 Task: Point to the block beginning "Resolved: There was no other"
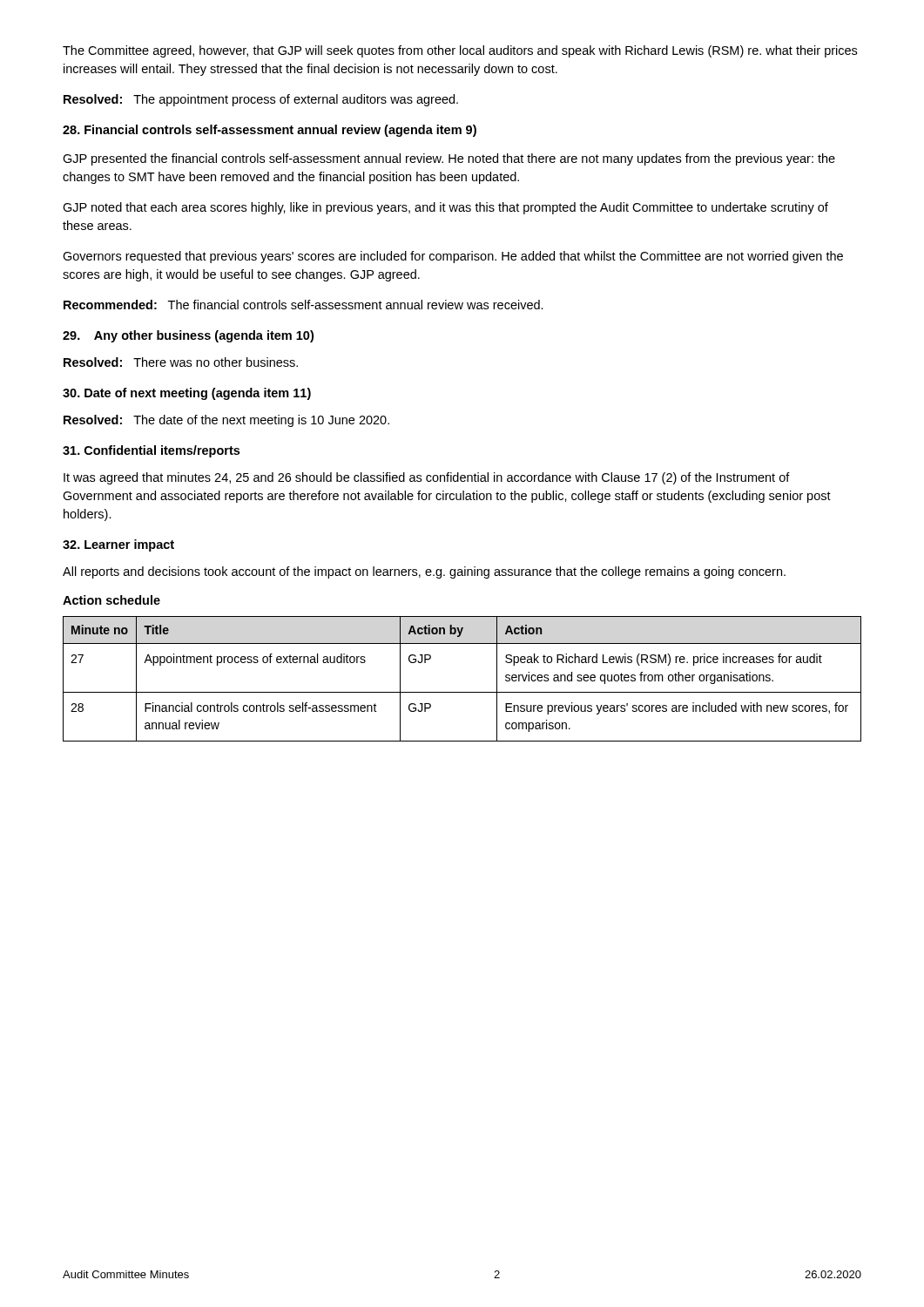[181, 363]
